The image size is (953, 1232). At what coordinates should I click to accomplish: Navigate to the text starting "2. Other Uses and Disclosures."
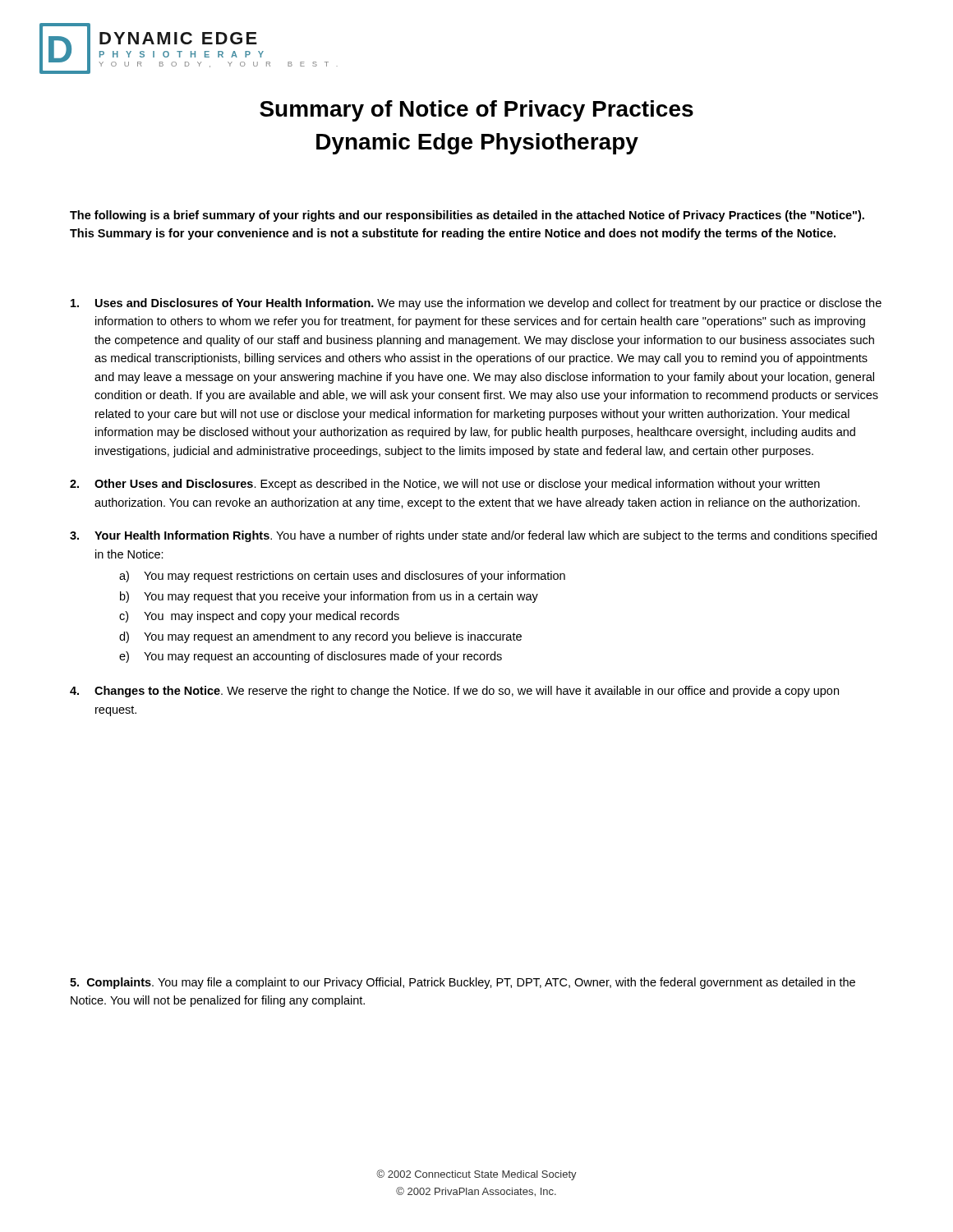pos(476,493)
